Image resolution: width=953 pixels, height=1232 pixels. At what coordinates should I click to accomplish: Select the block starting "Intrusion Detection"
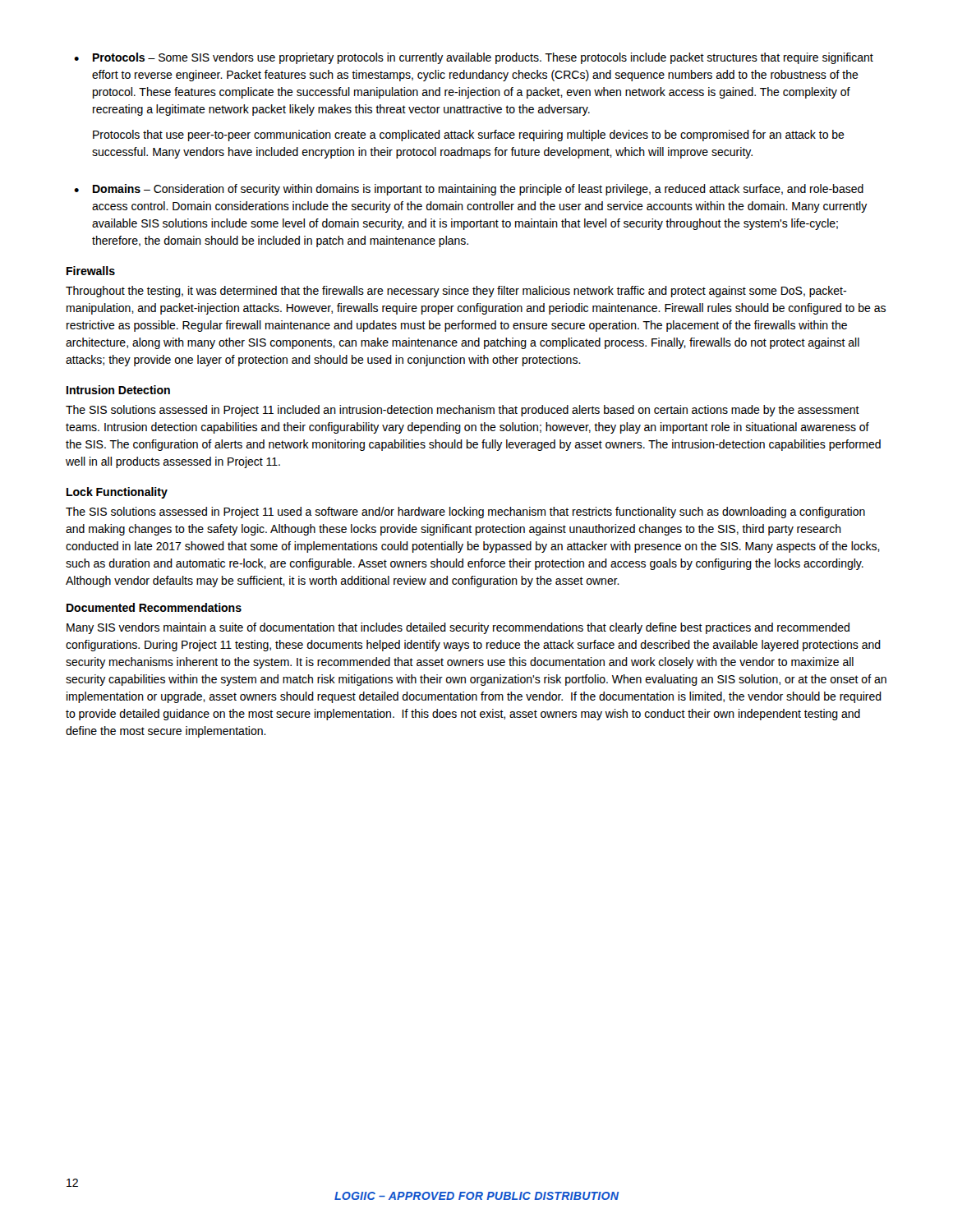118,390
